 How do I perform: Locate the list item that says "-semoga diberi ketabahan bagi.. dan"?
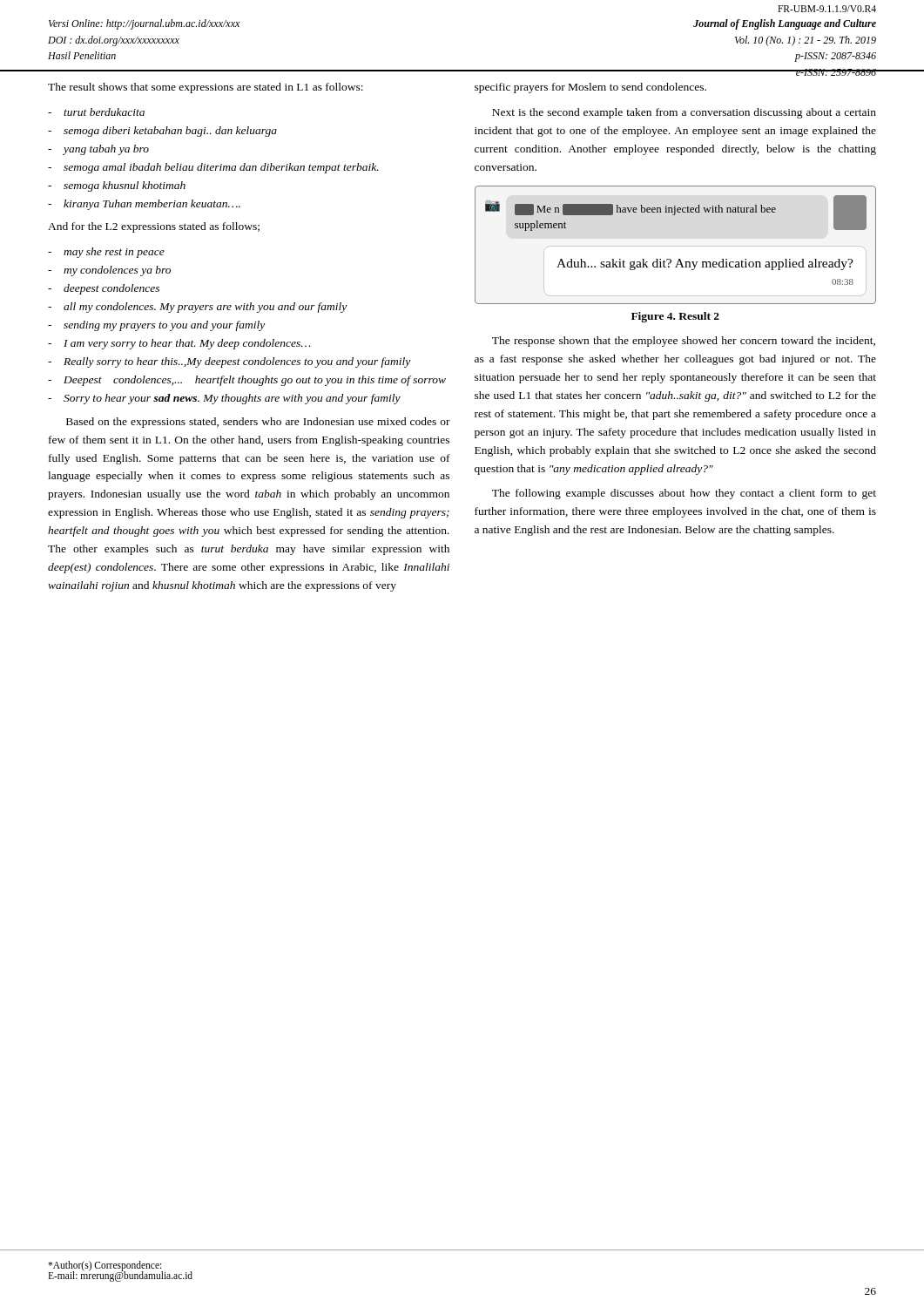(x=249, y=131)
